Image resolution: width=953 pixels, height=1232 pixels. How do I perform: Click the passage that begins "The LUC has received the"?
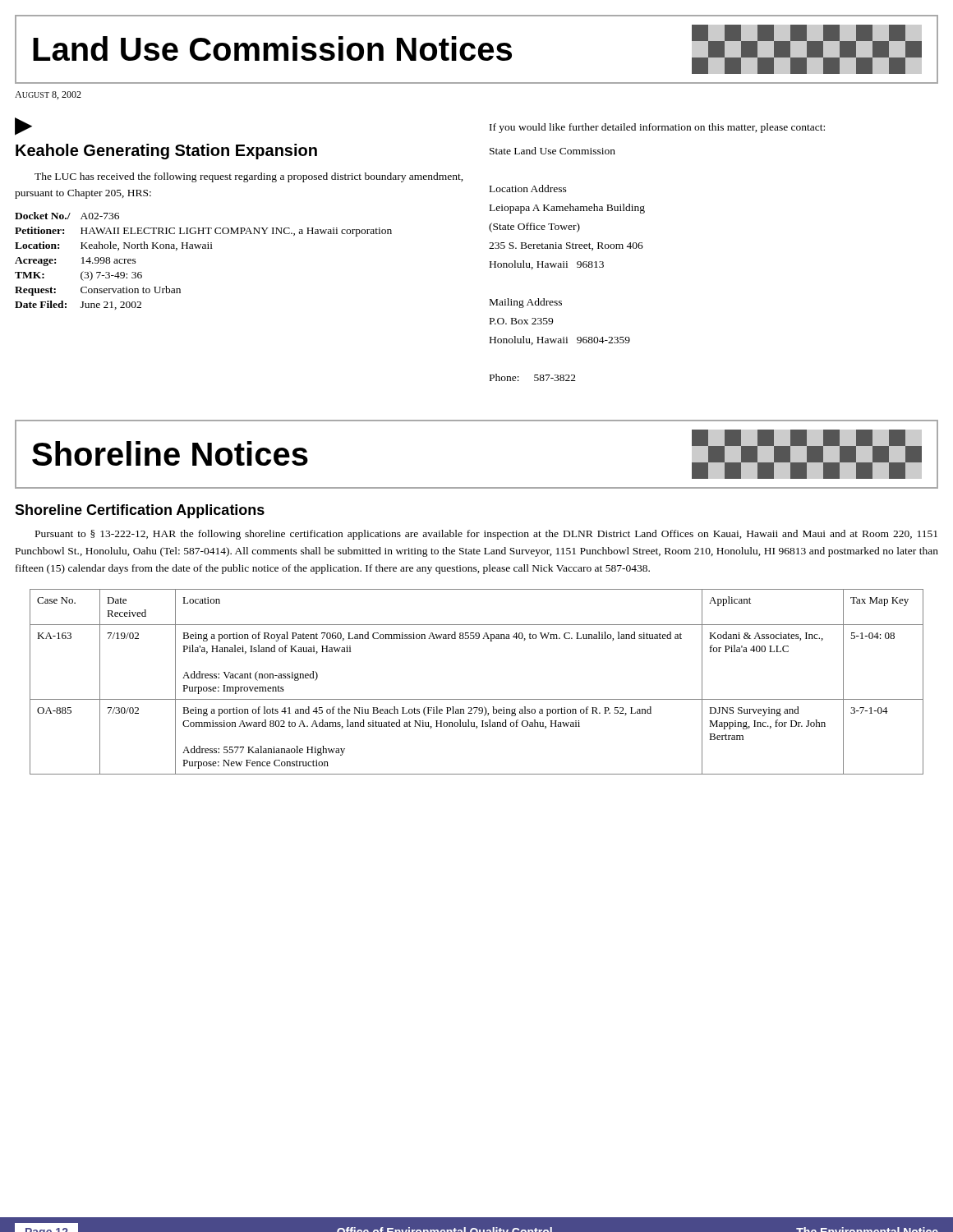click(239, 184)
